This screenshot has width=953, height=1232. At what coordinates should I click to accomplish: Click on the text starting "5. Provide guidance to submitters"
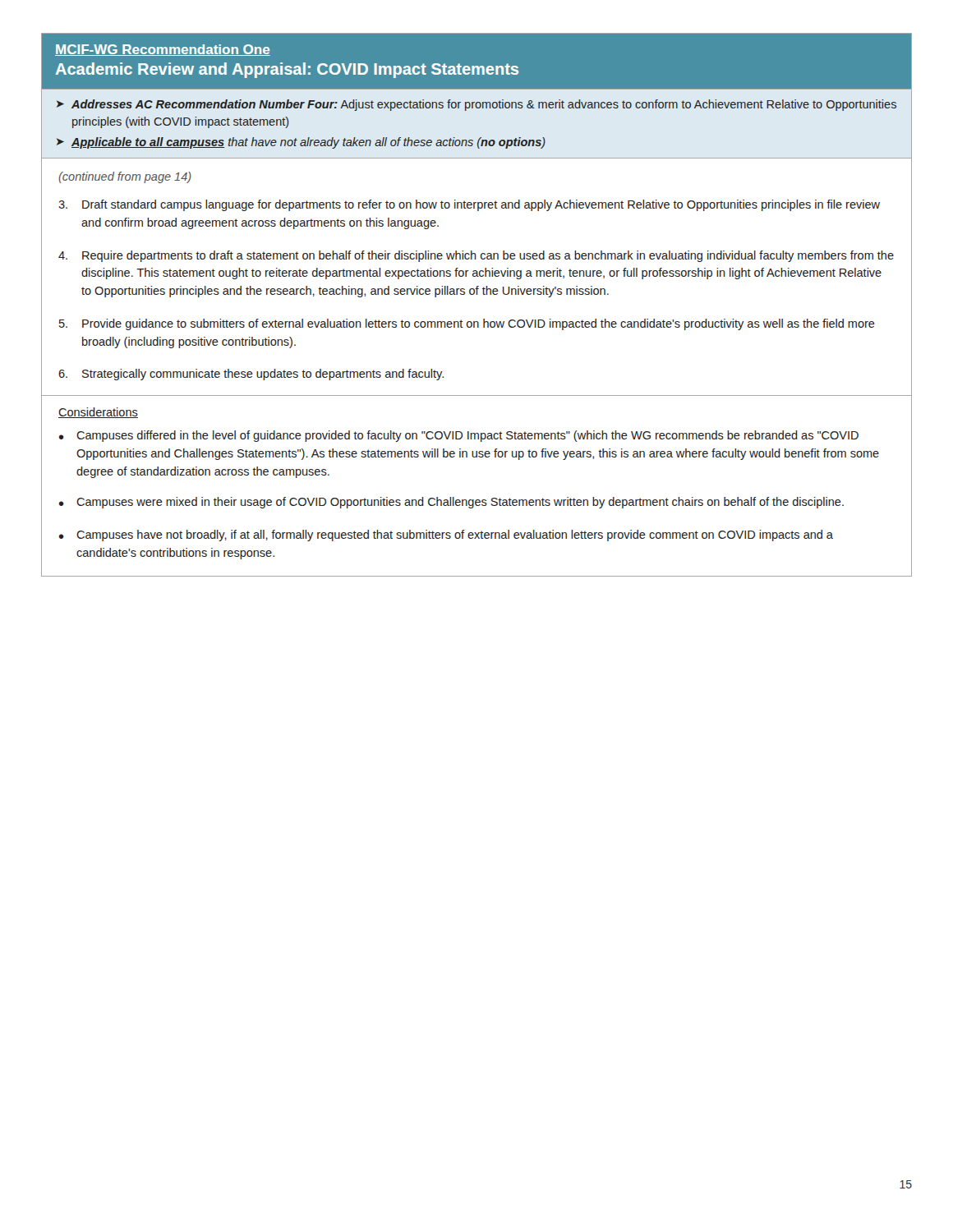[476, 333]
